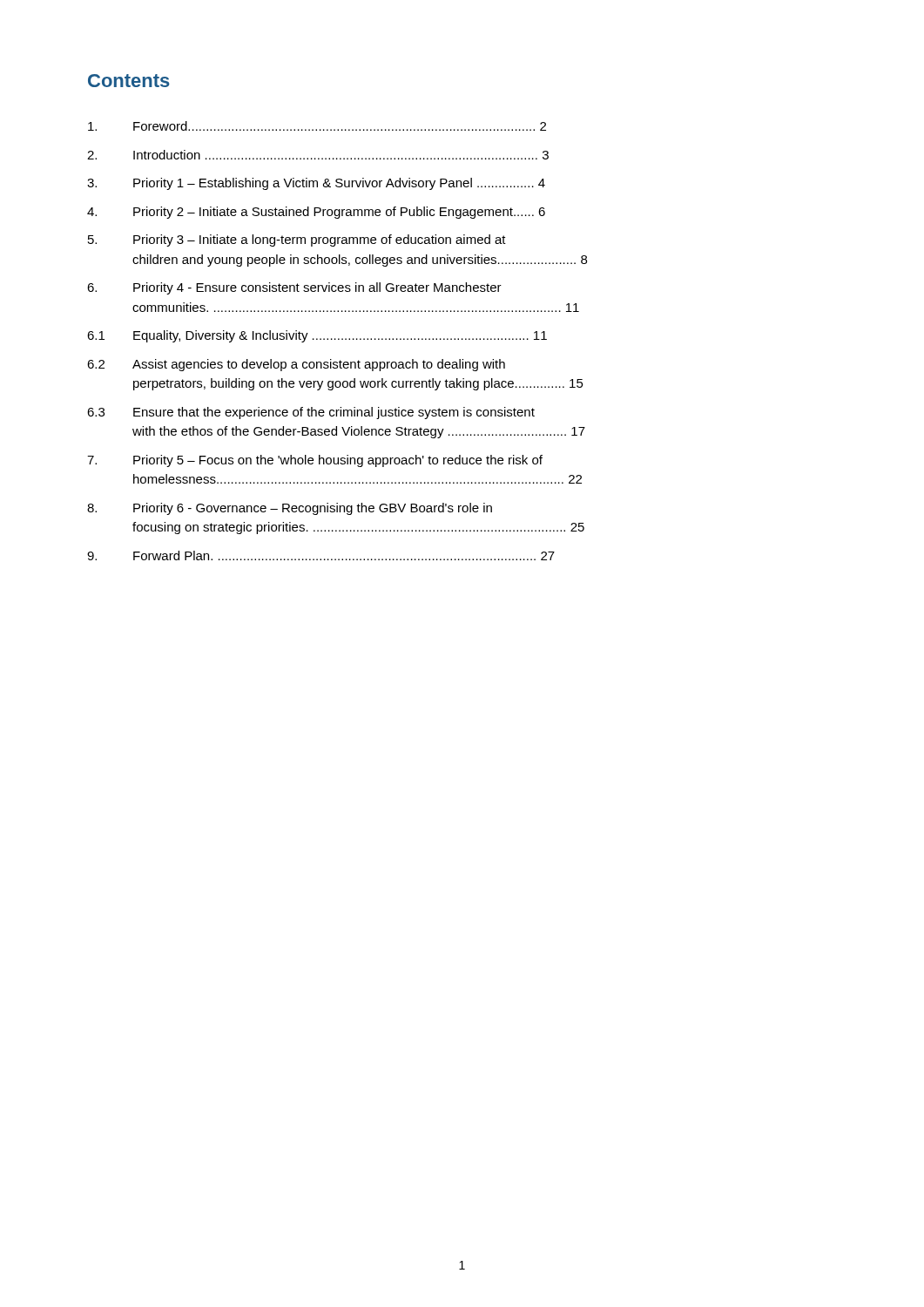The image size is (924, 1307).
Task: Where is the passage that starts "6.3 Ensure that"?
Action: click(444, 422)
